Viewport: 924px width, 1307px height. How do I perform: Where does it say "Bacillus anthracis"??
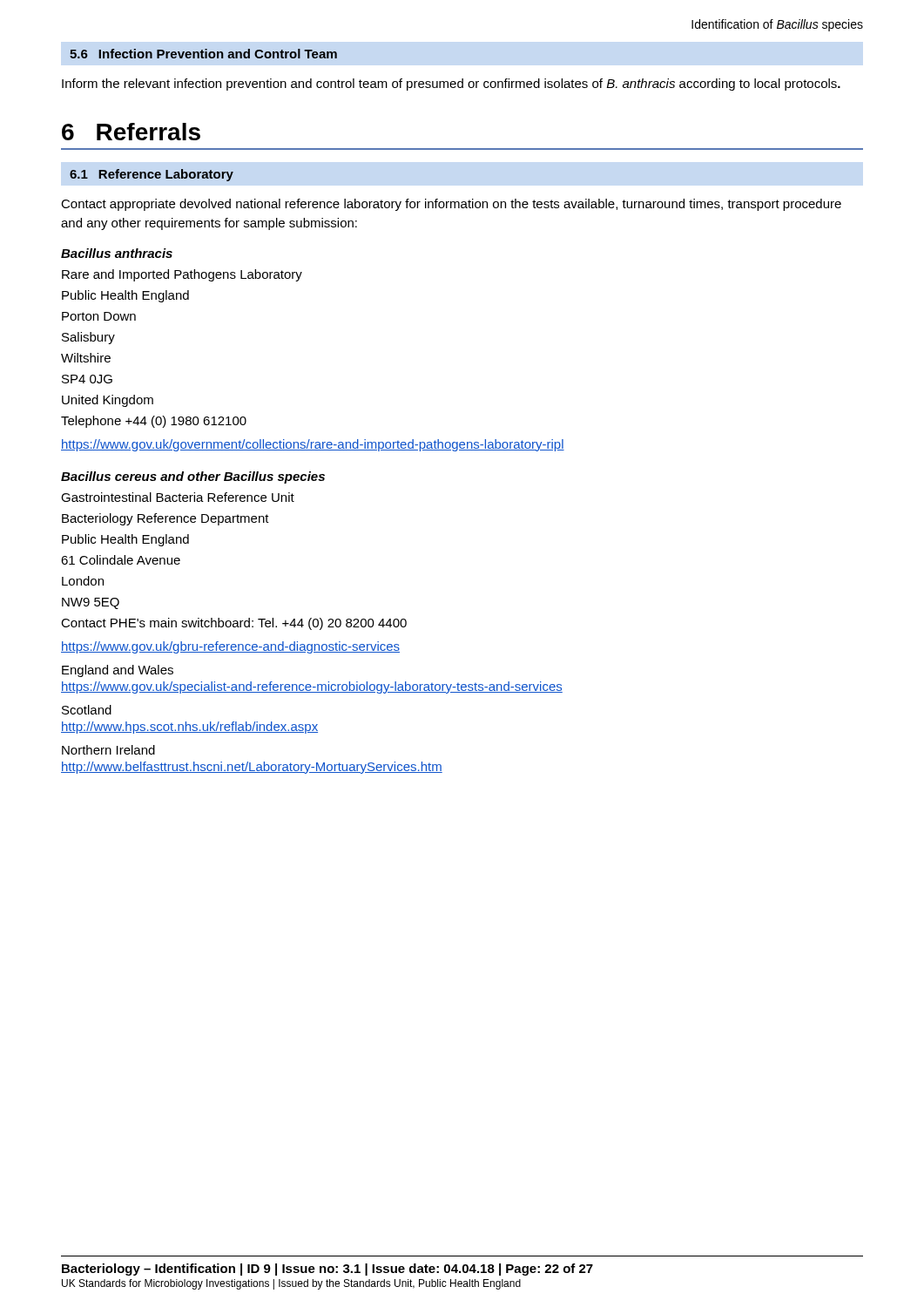117,253
